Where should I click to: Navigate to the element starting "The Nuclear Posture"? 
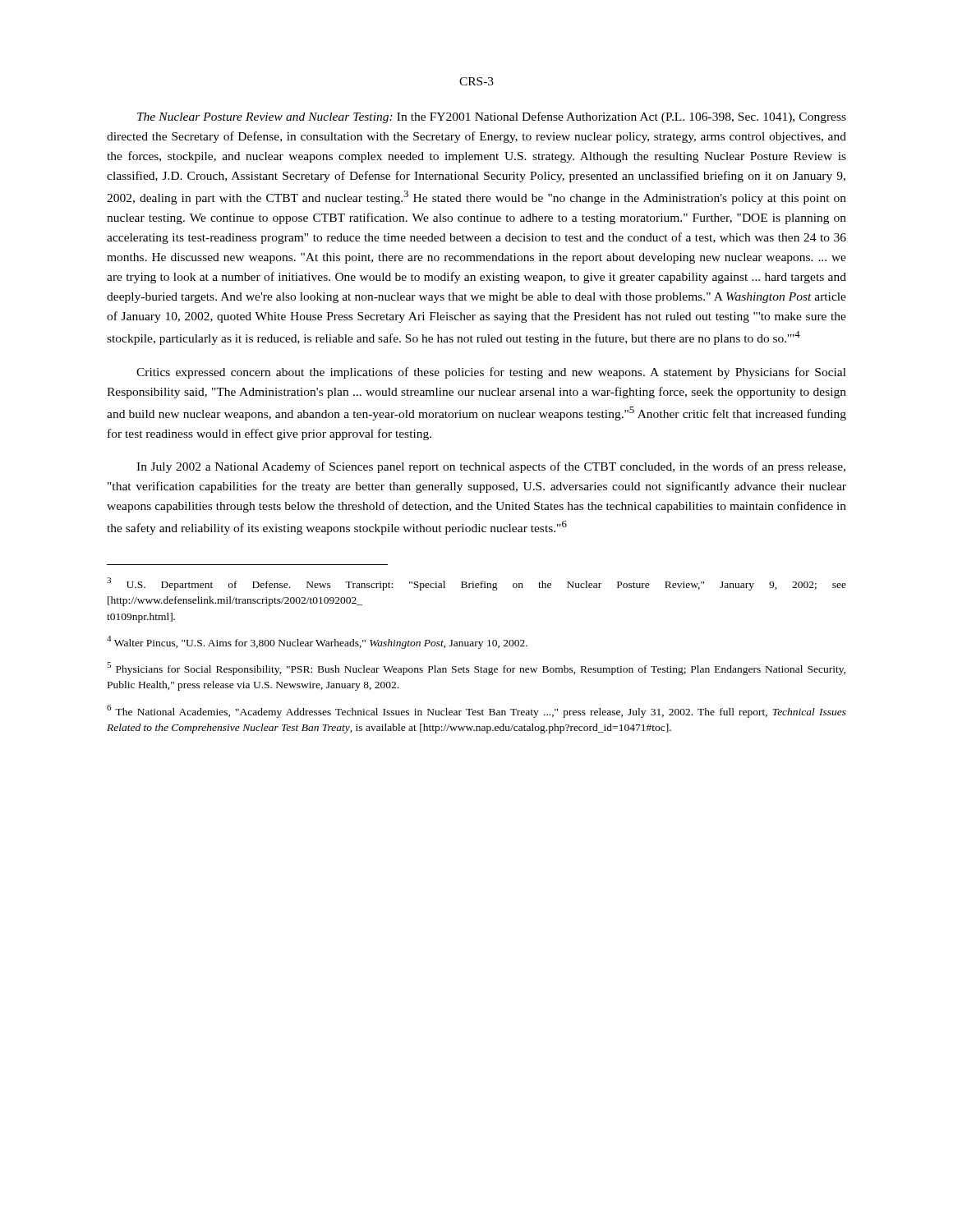point(476,228)
